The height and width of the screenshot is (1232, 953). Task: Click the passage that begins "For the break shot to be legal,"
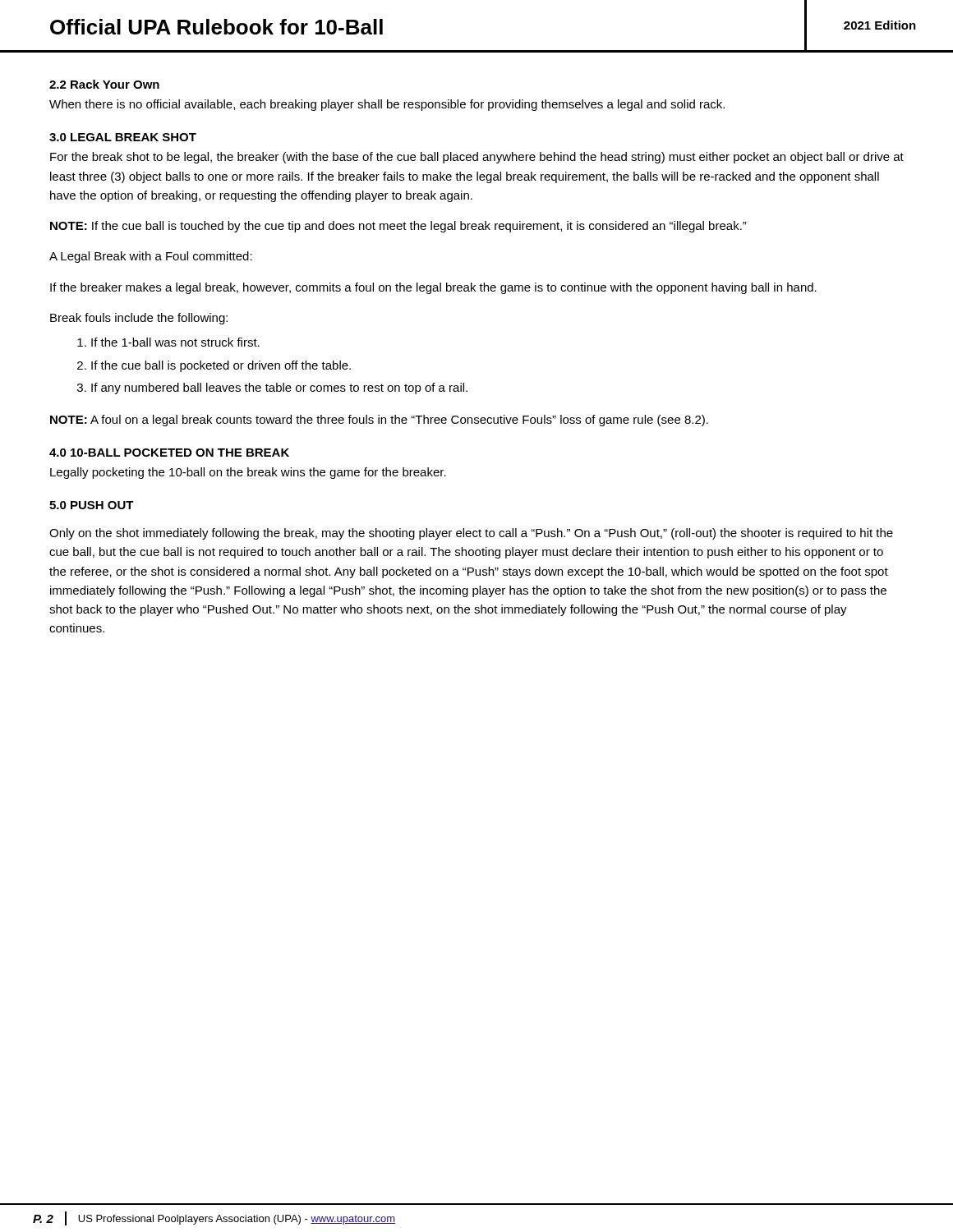(476, 176)
